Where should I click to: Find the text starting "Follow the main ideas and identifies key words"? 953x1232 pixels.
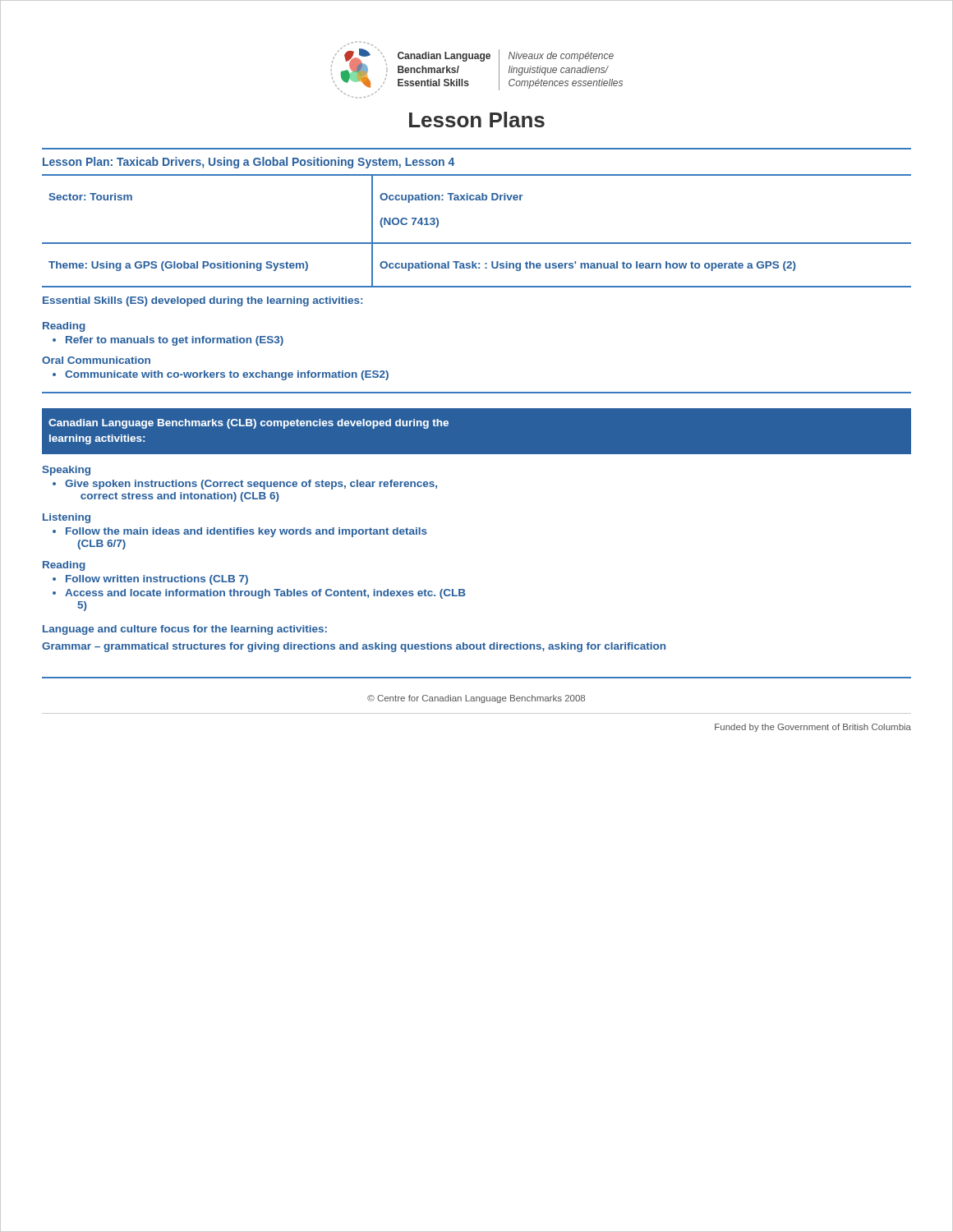coord(246,537)
